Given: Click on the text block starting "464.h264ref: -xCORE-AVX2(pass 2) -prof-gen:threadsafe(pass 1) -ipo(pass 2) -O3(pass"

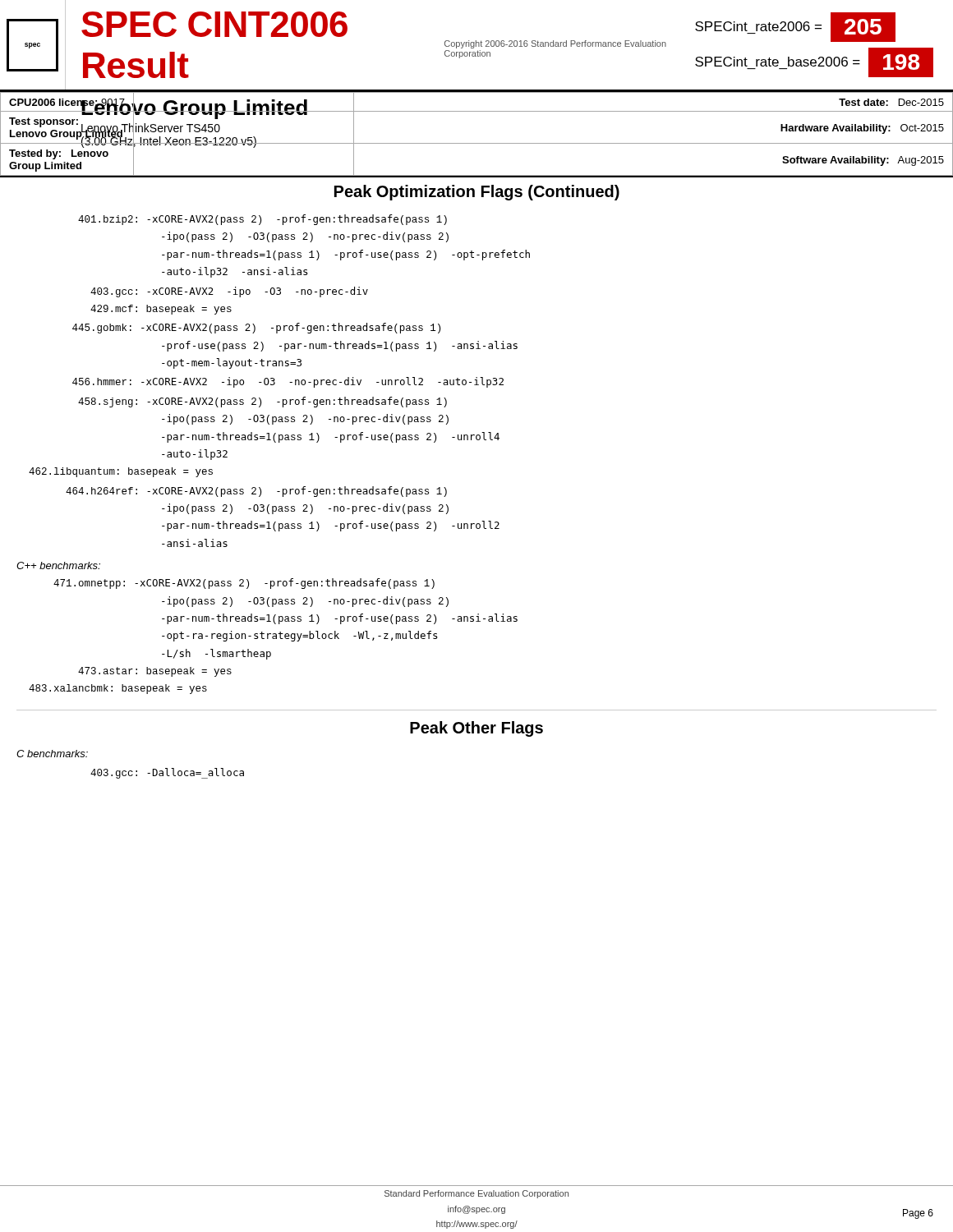Looking at the screenshot, I should [476, 518].
